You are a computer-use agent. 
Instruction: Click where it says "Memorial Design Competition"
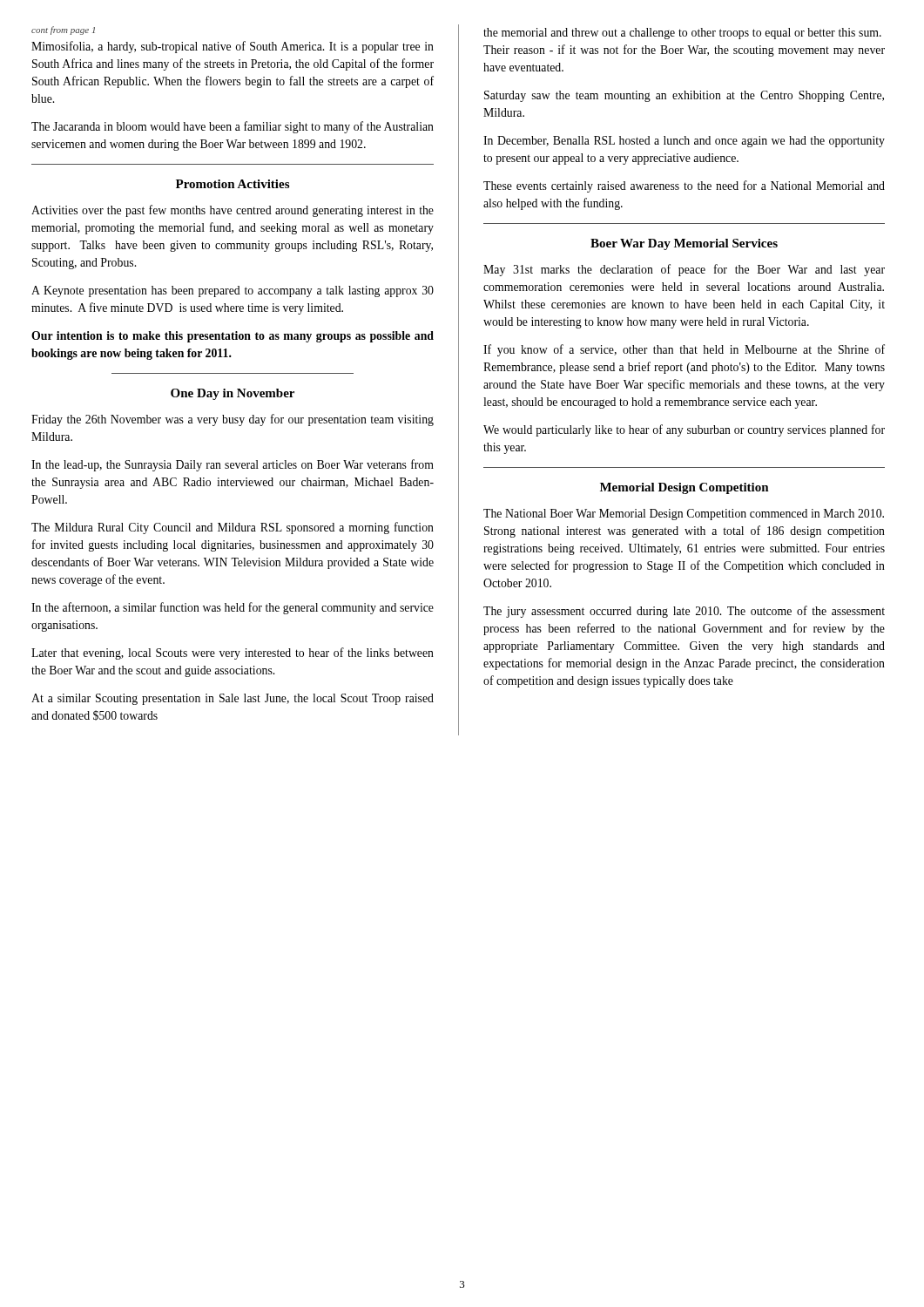684,487
